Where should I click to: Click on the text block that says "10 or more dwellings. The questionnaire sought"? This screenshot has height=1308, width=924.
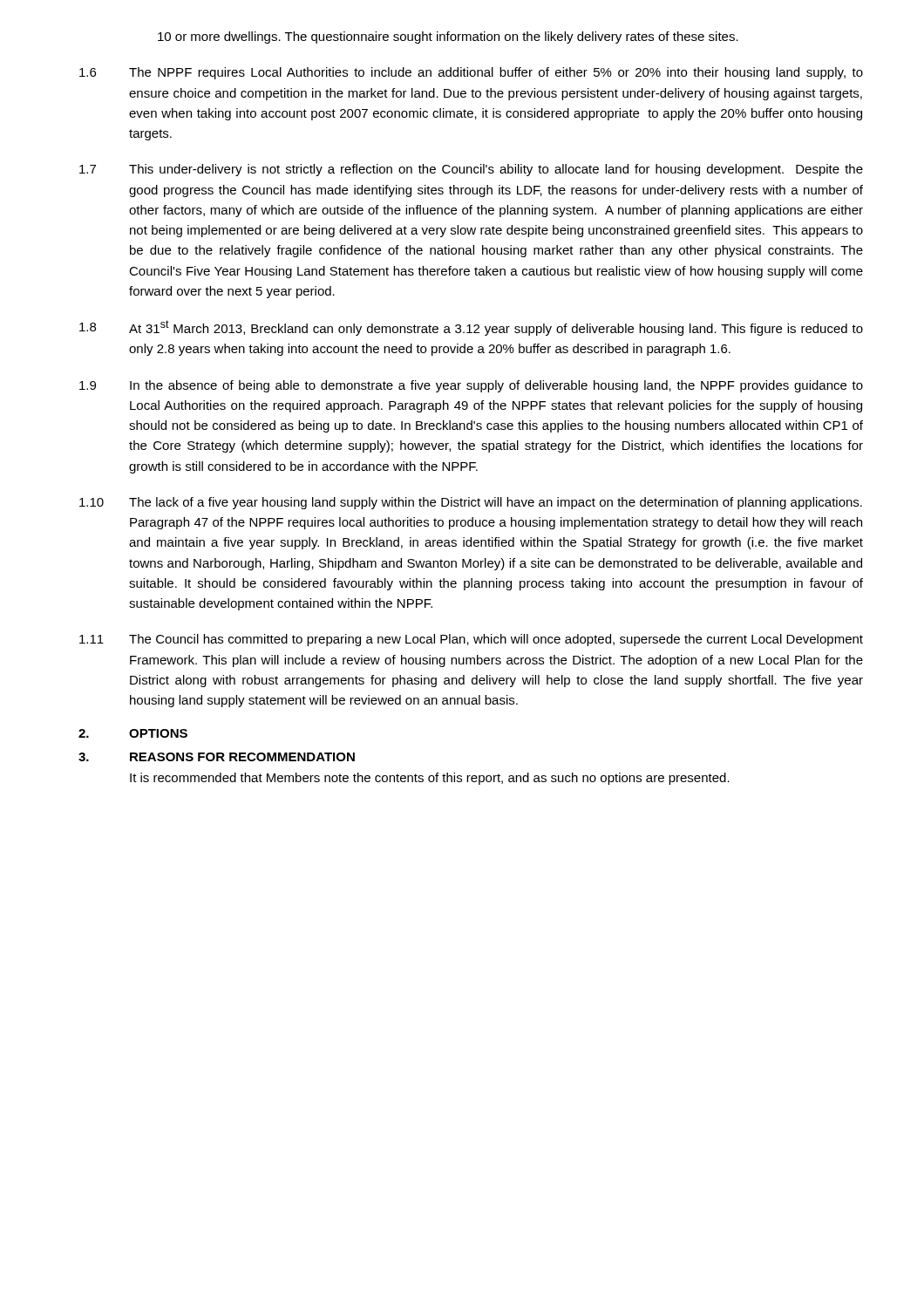pos(448,36)
